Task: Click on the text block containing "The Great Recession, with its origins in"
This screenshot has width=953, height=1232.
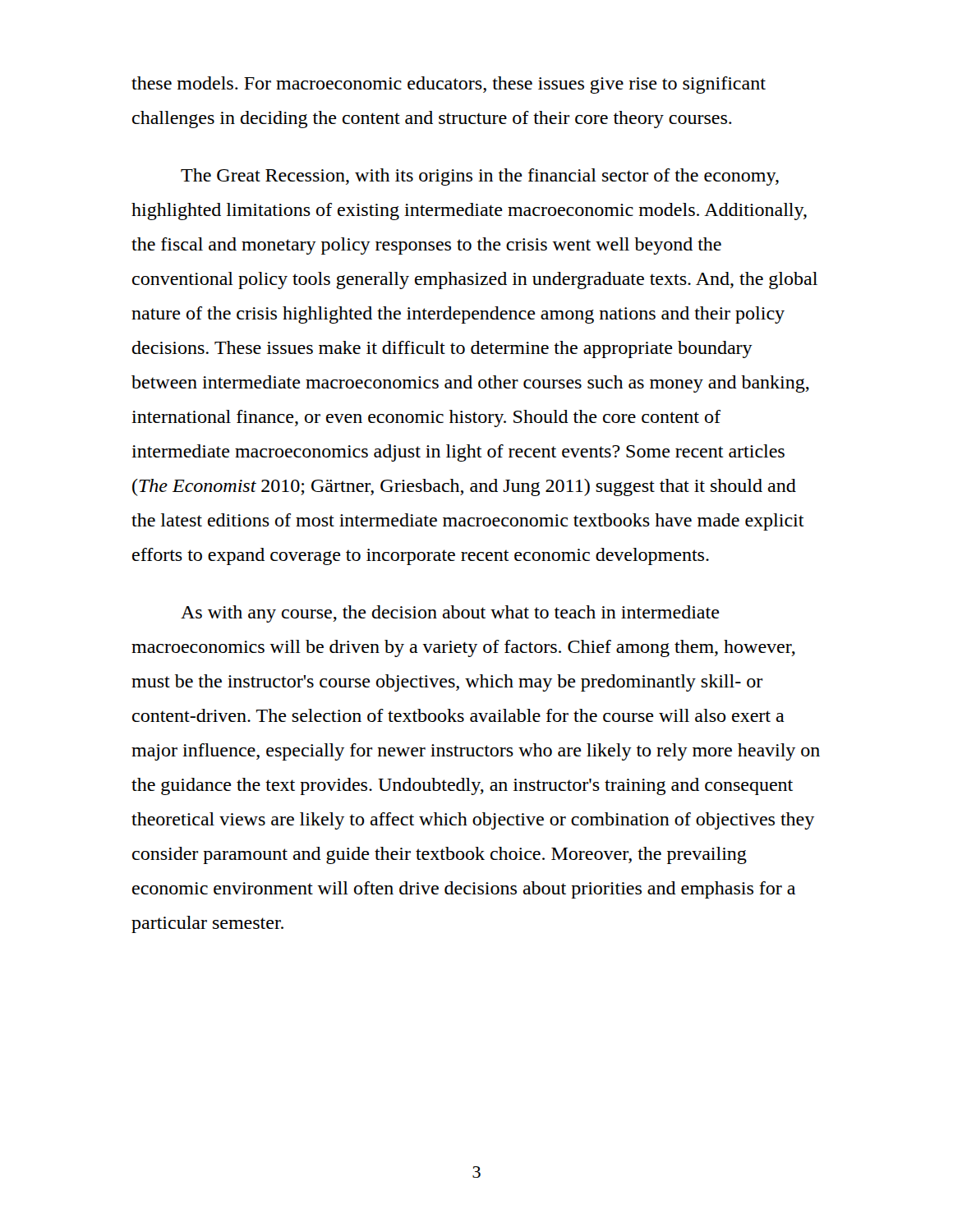Action: coord(476,365)
